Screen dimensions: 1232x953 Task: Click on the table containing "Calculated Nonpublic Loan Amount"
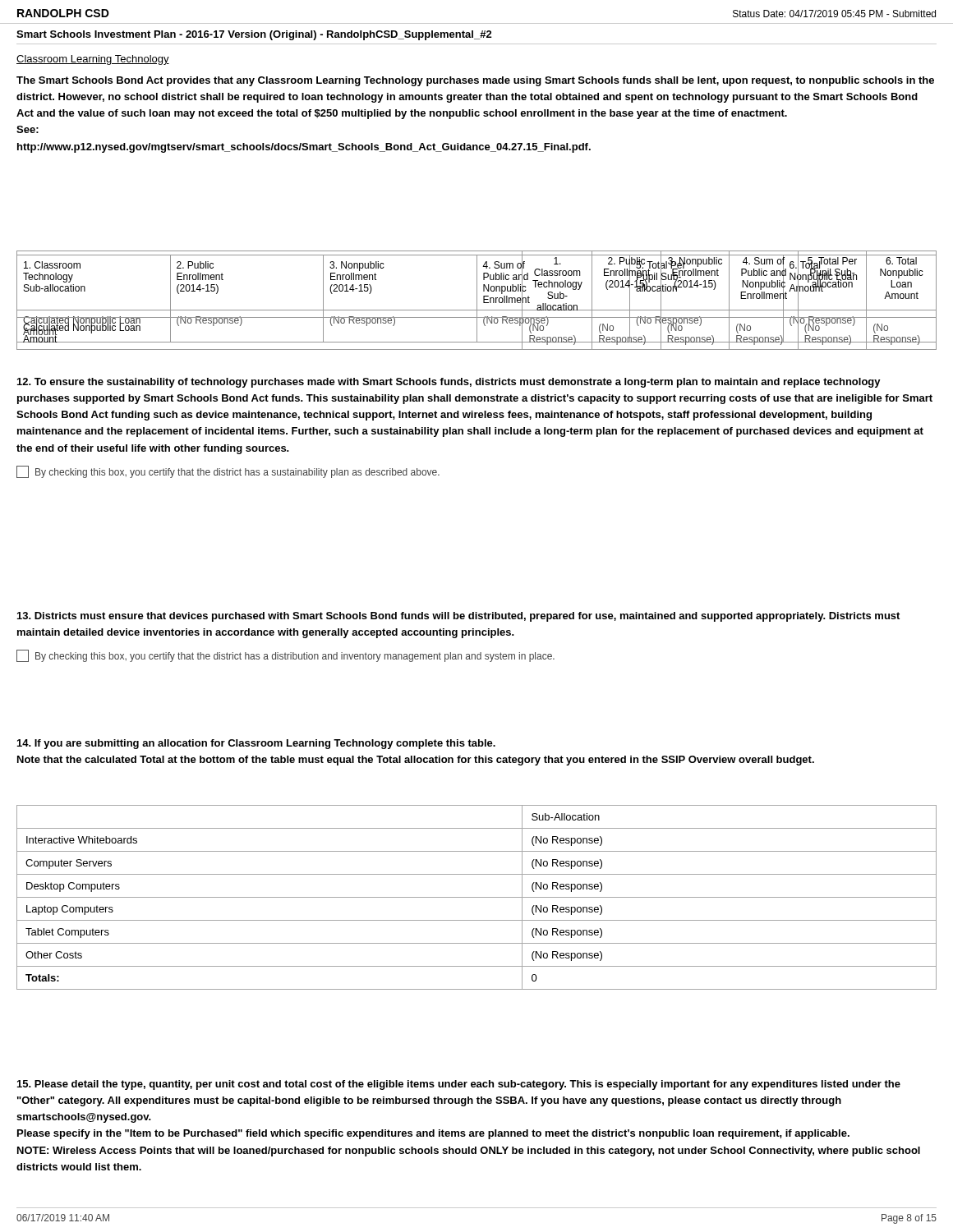pos(476,299)
